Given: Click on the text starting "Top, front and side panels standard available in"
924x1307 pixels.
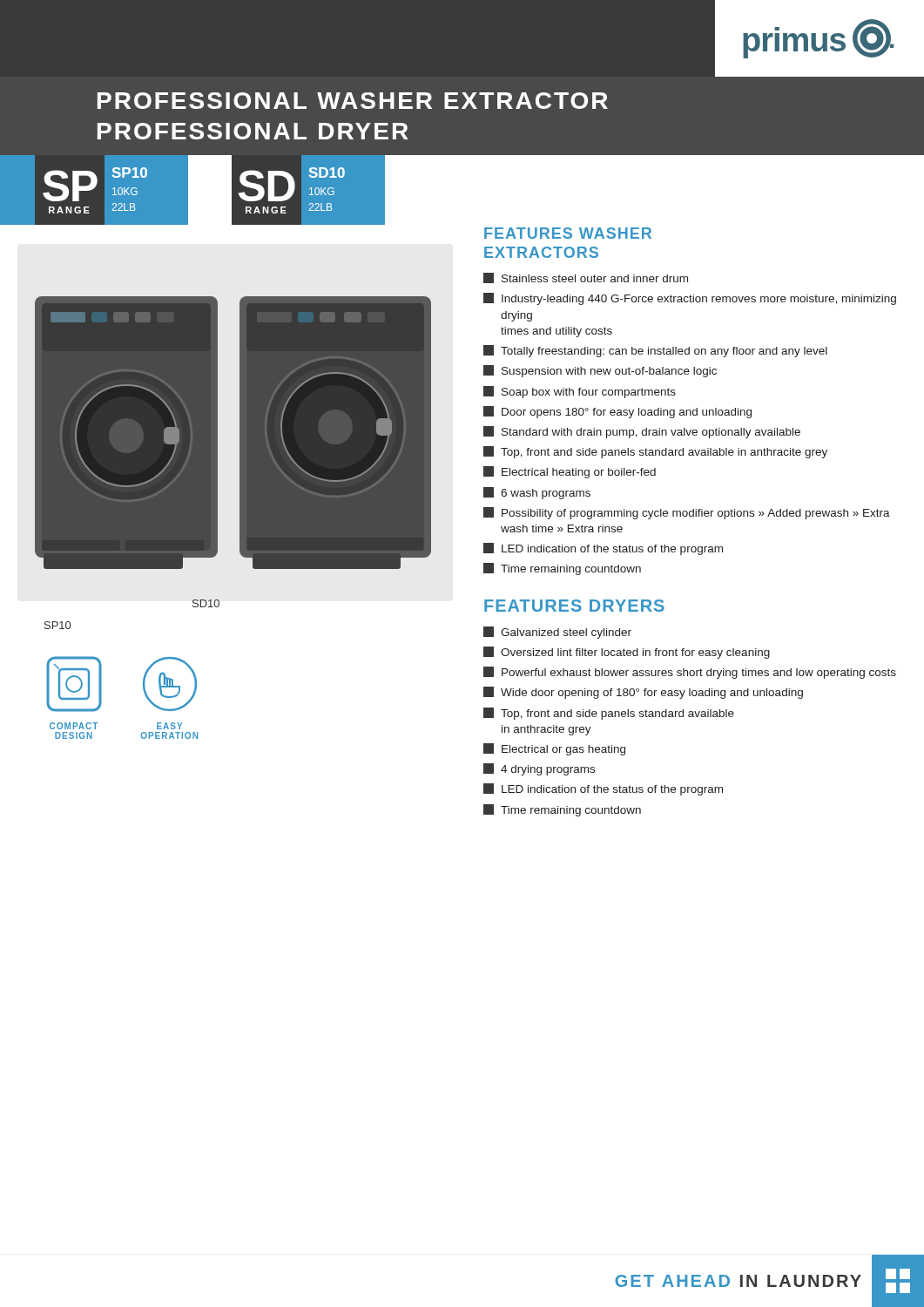Looking at the screenshot, I should 655,452.
